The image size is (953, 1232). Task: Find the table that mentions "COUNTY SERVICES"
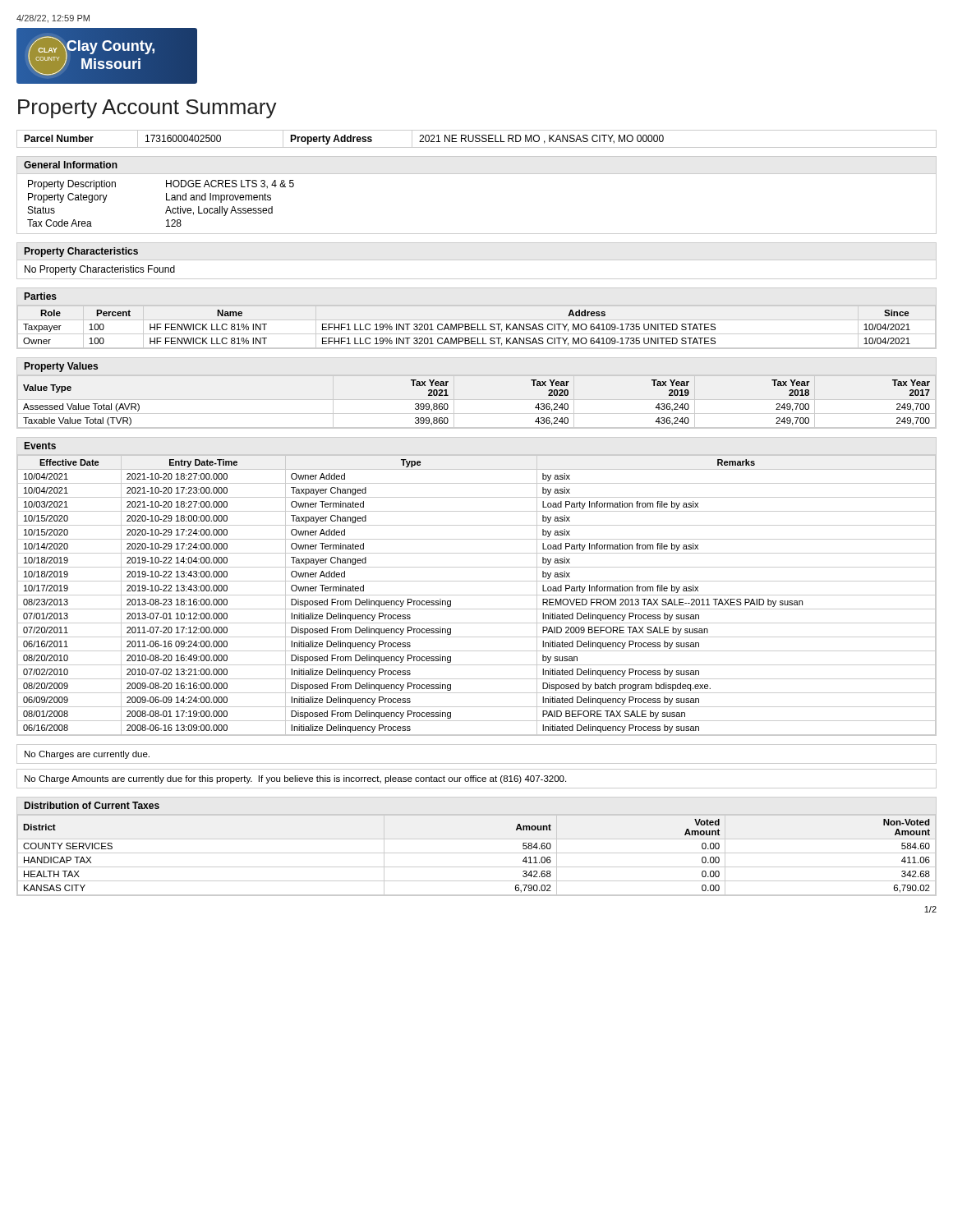click(x=476, y=855)
